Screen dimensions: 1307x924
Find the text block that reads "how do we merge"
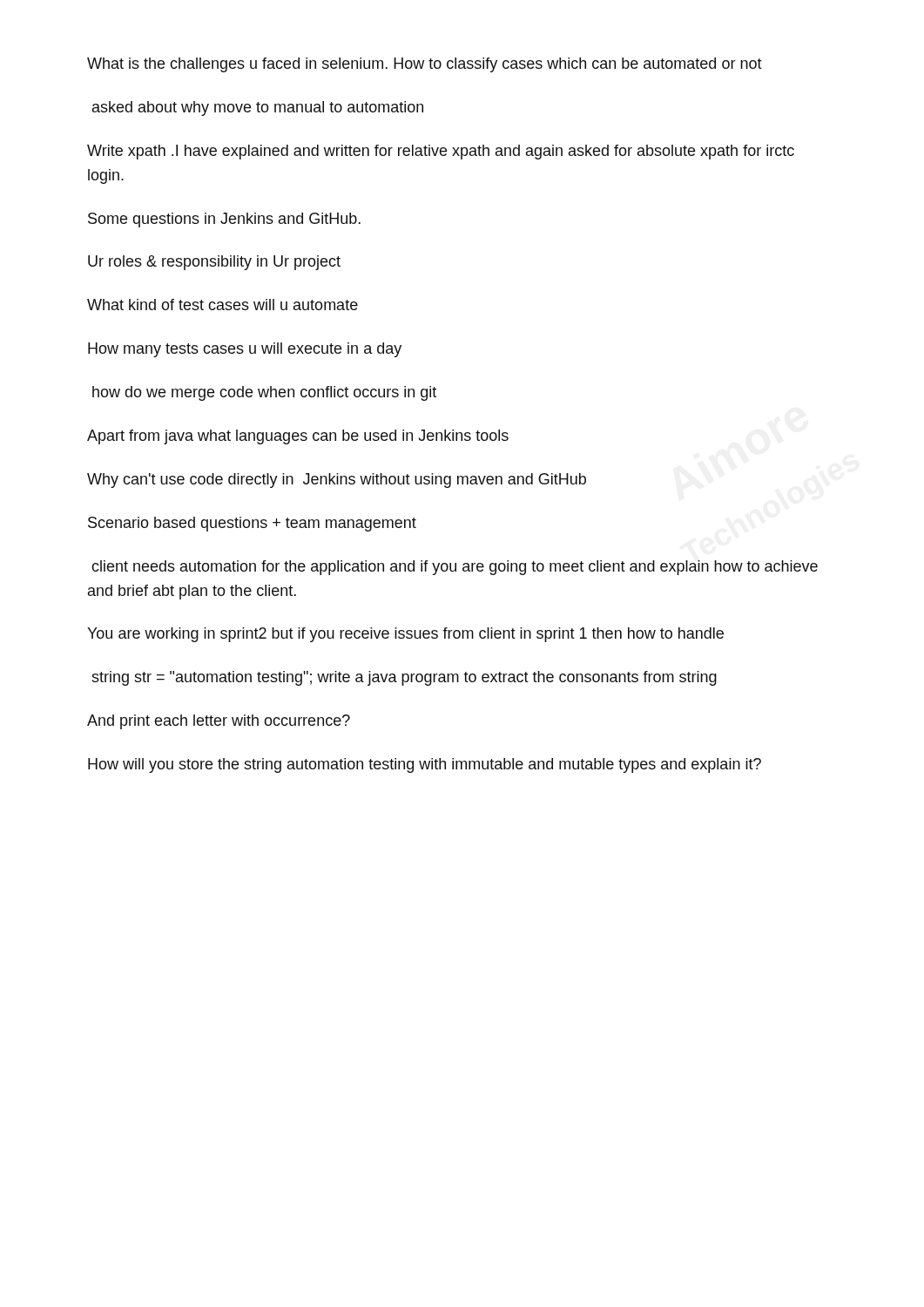point(262,392)
